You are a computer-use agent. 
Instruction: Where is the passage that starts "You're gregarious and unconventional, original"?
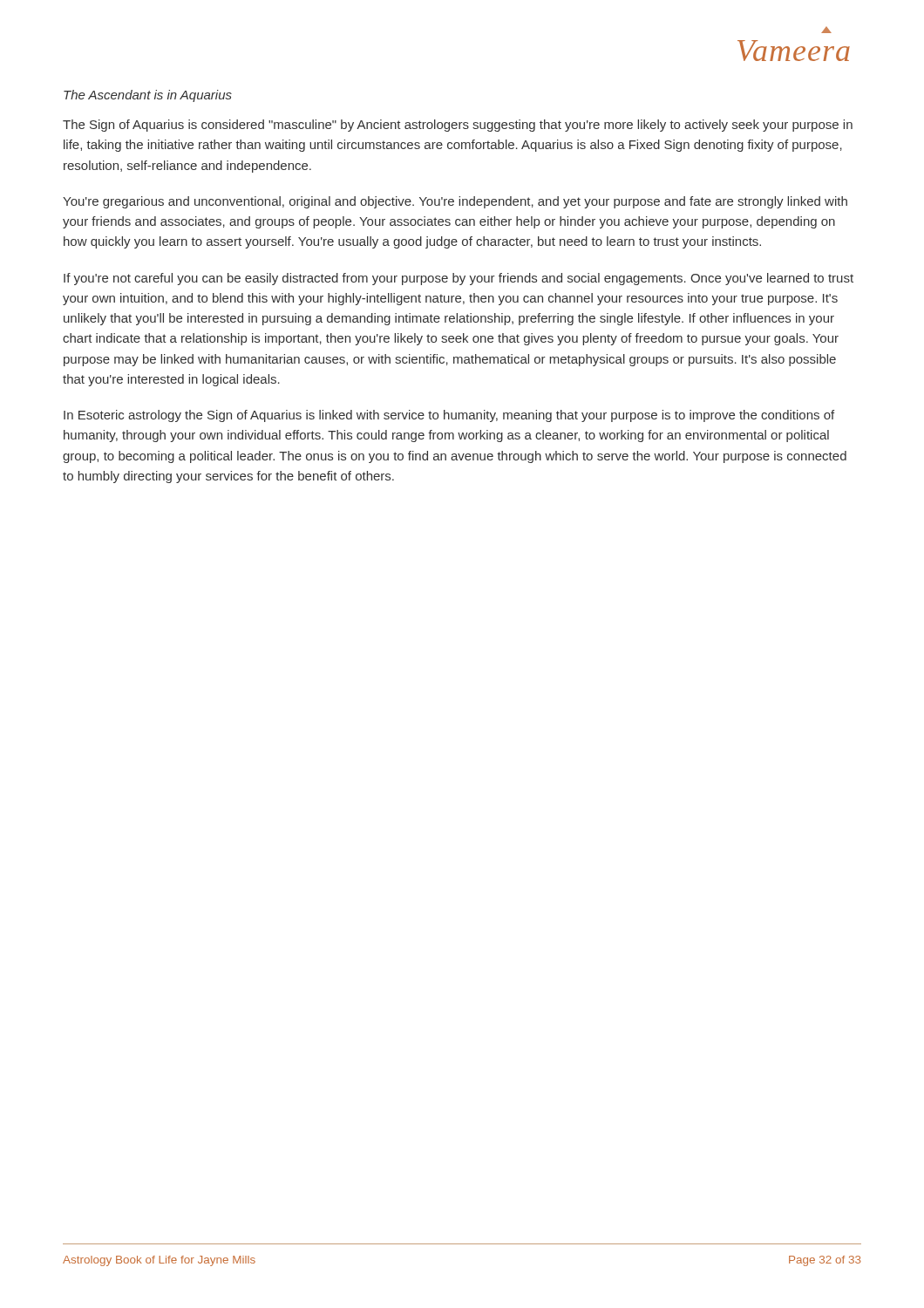click(455, 221)
